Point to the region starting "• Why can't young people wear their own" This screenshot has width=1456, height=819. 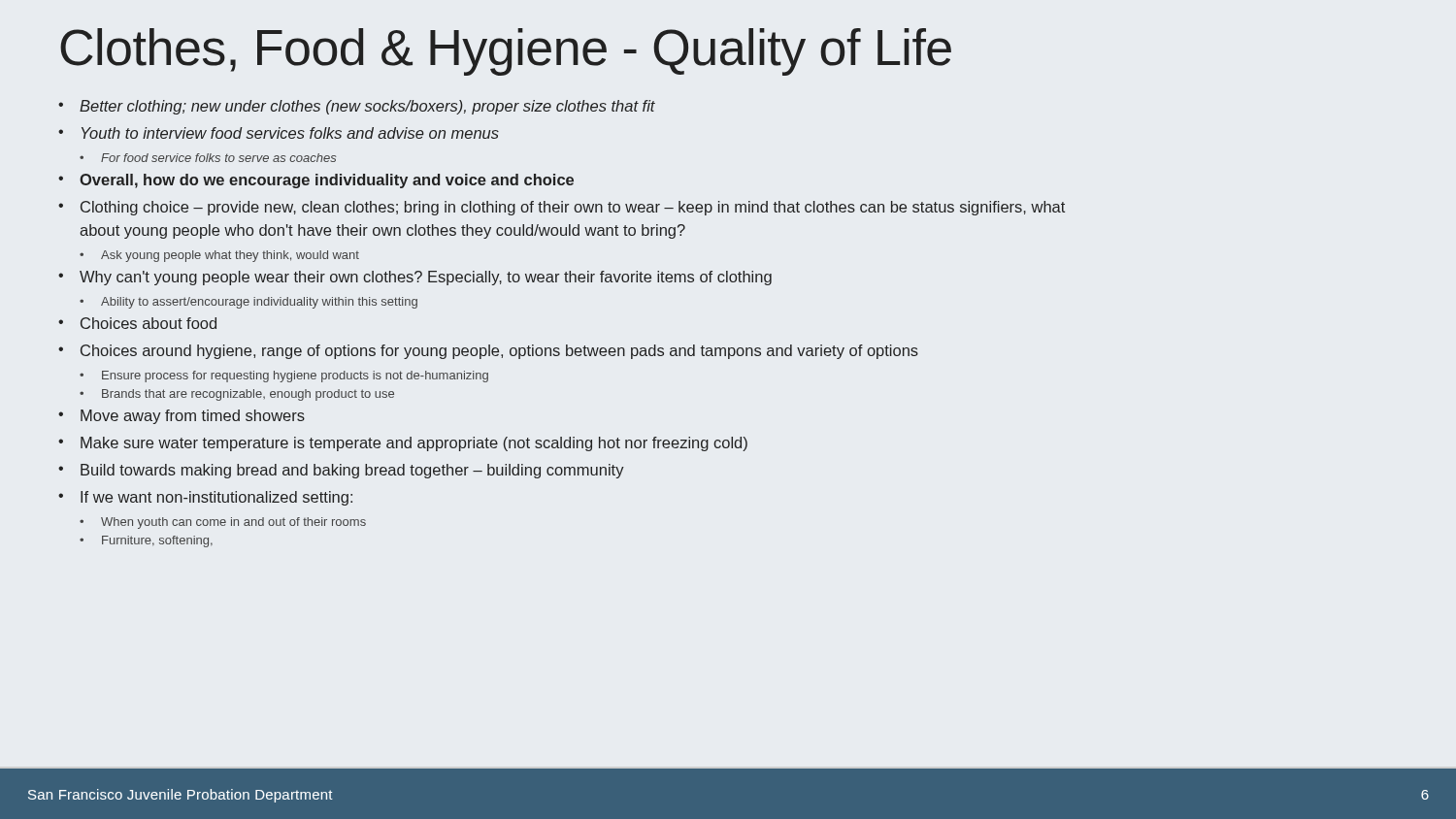tap(415, 277)
